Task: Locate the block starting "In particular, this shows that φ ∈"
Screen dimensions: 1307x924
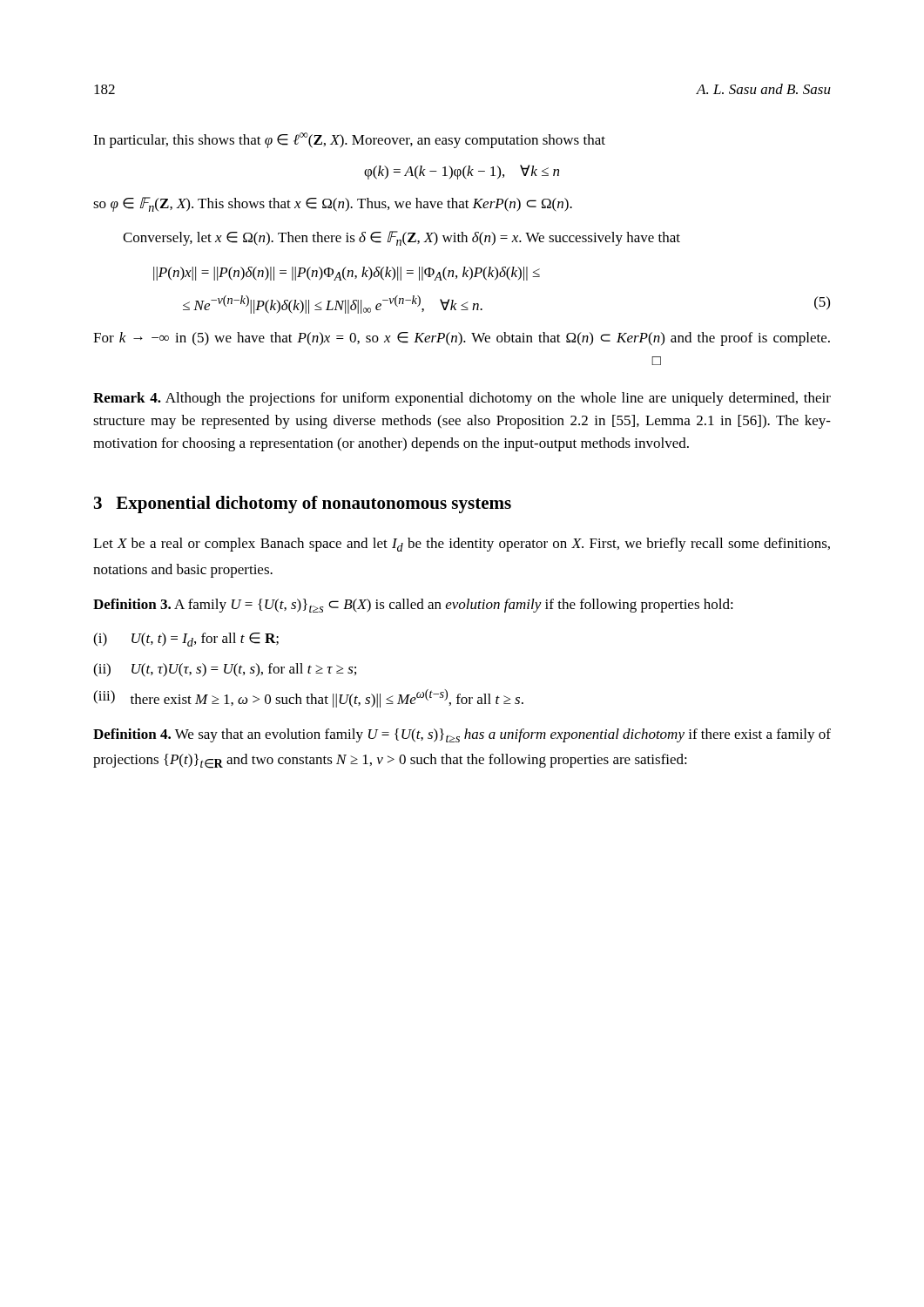Action: pos(462,139)
